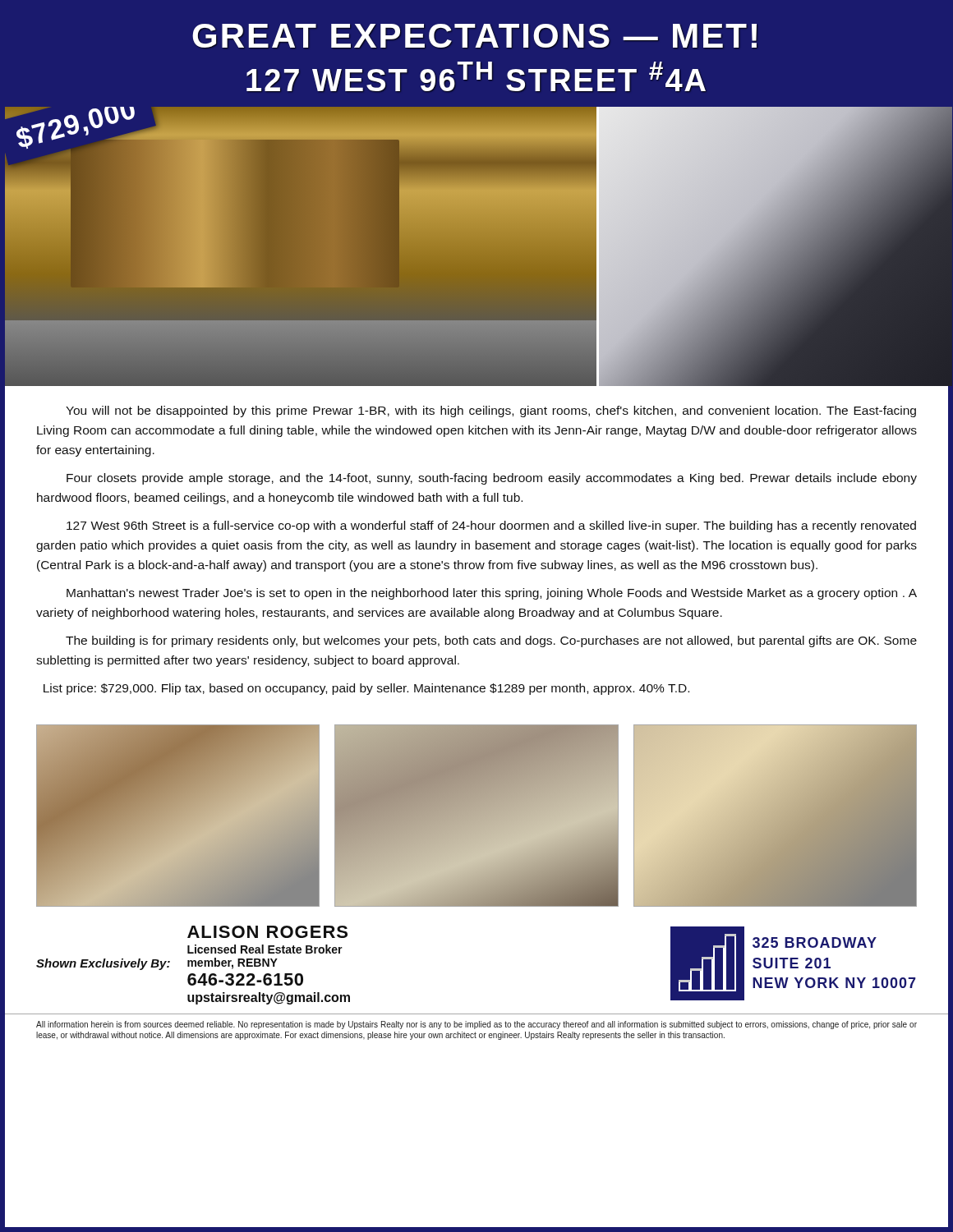Find the text starting "List price: $729,000. Flip tax, based on"
Screen dimensions: 1232x953
click(363, 688)
